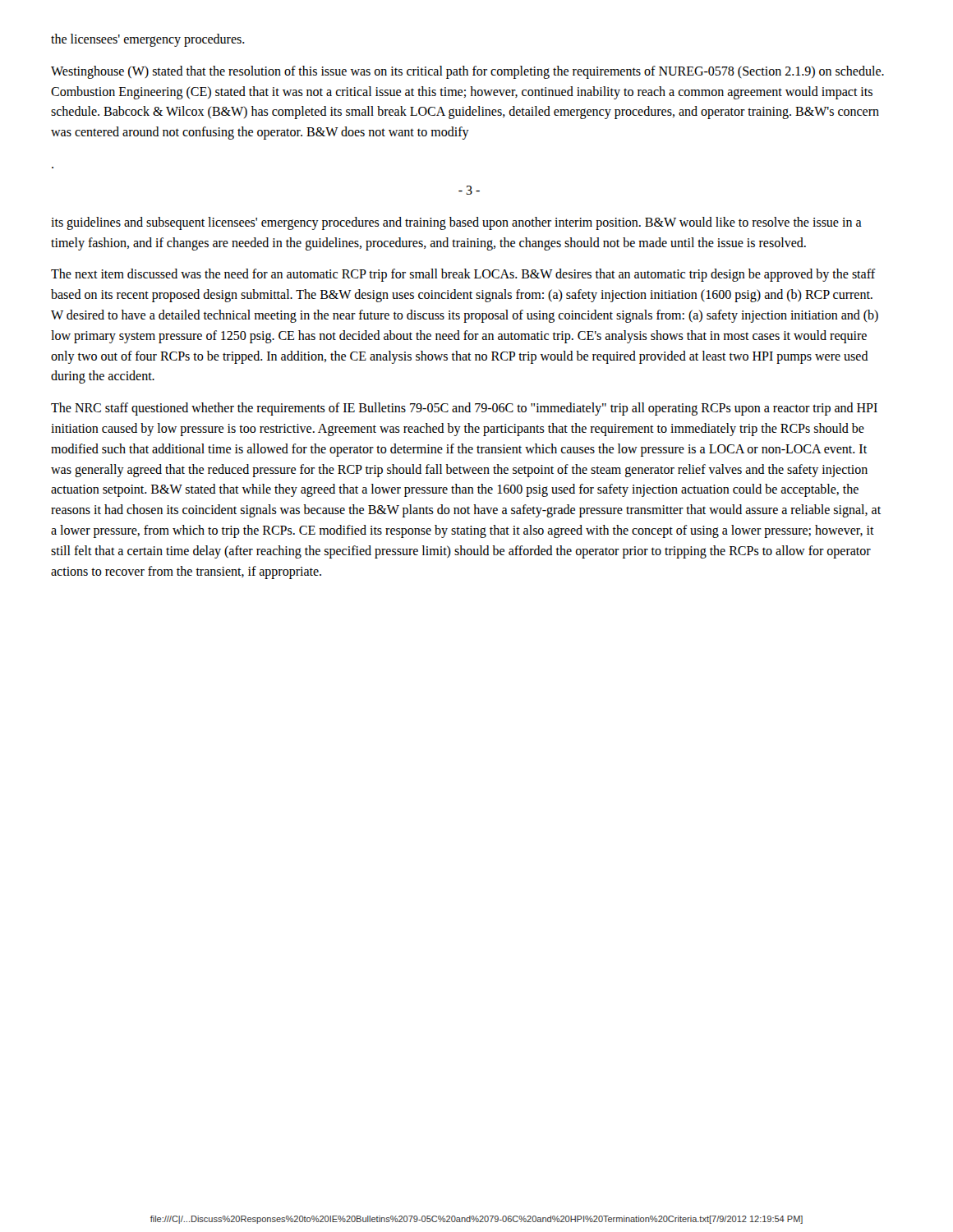Click on the region starting "the licensees' emergency"
This screenshot has width=953, height=1232.
click(148, 39)
